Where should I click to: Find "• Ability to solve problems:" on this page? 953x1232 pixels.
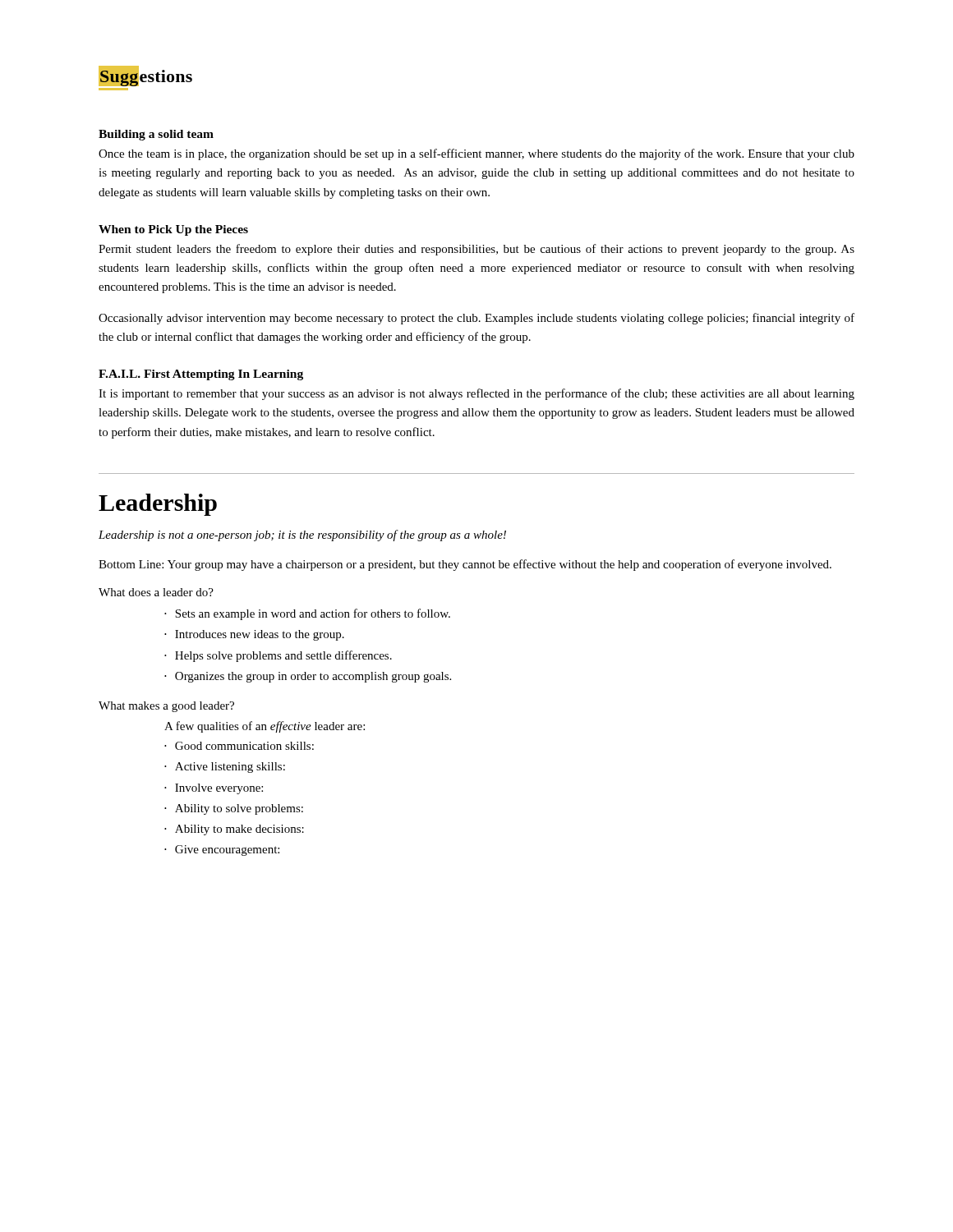coord(234,808)
